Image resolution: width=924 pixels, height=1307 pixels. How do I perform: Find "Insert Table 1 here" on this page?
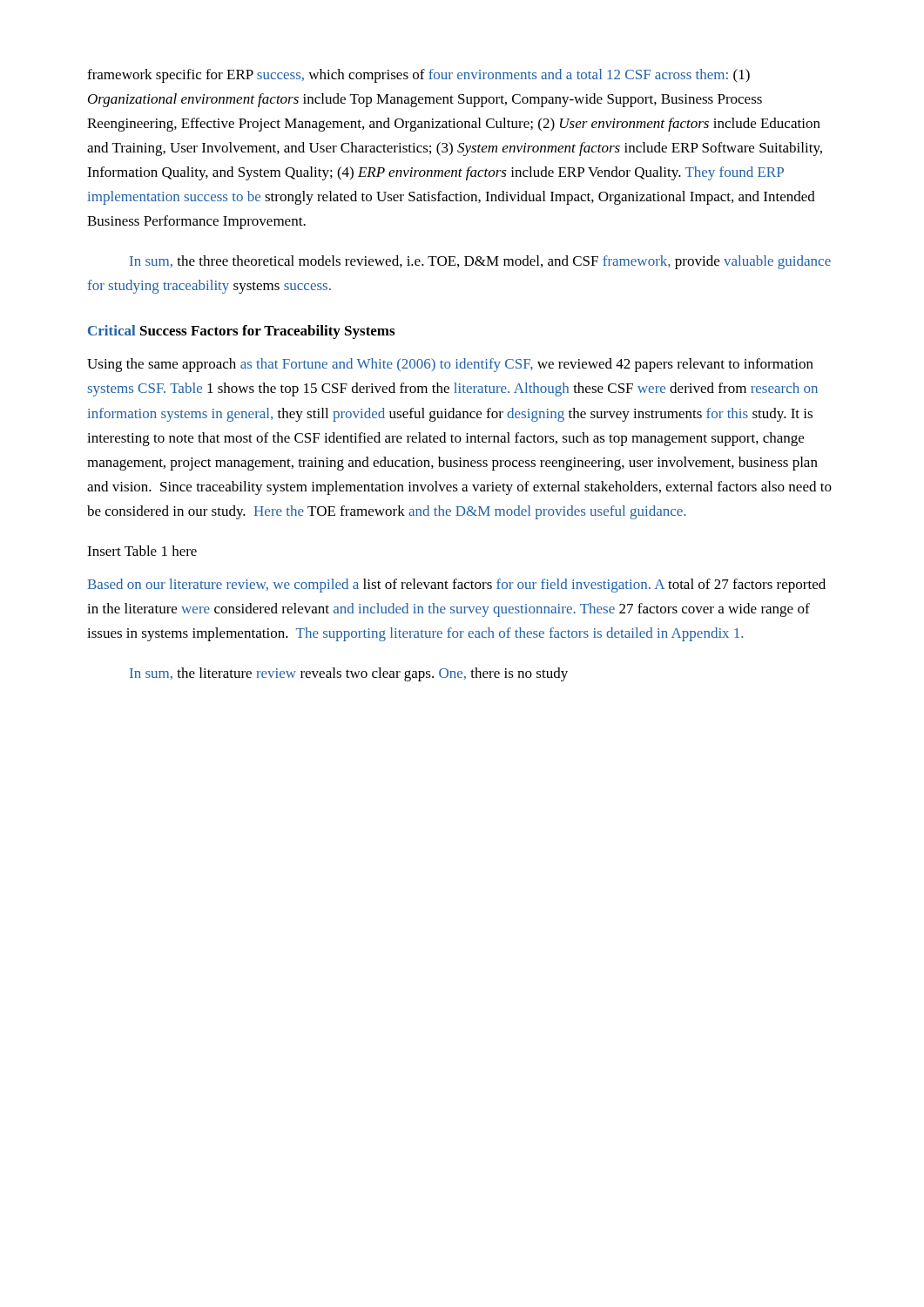(142, 551)
